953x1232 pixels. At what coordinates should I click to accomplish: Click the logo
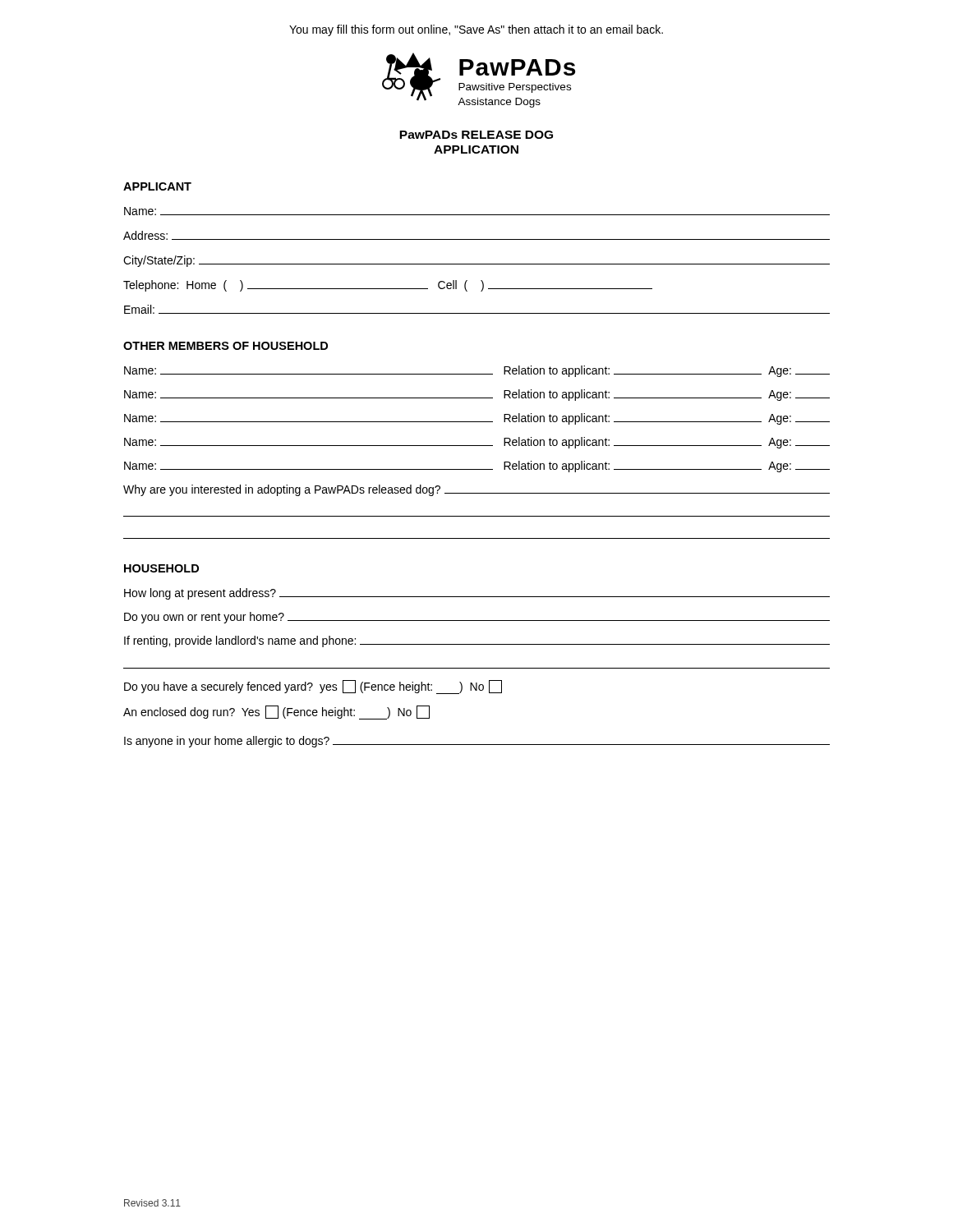coord(476,82)
